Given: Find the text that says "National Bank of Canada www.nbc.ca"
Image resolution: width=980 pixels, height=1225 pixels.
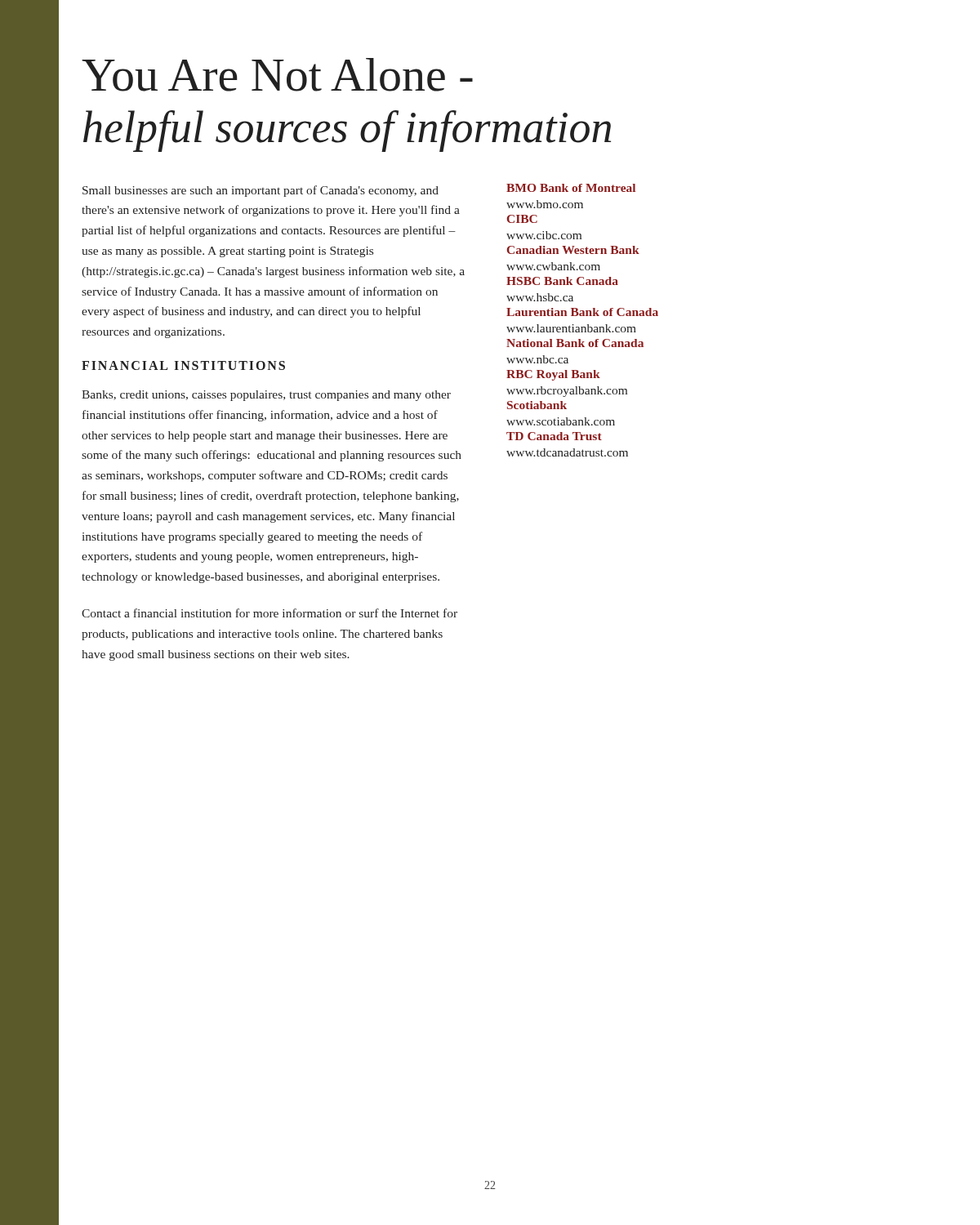Looking at the screenshot, I should point(575,343).
